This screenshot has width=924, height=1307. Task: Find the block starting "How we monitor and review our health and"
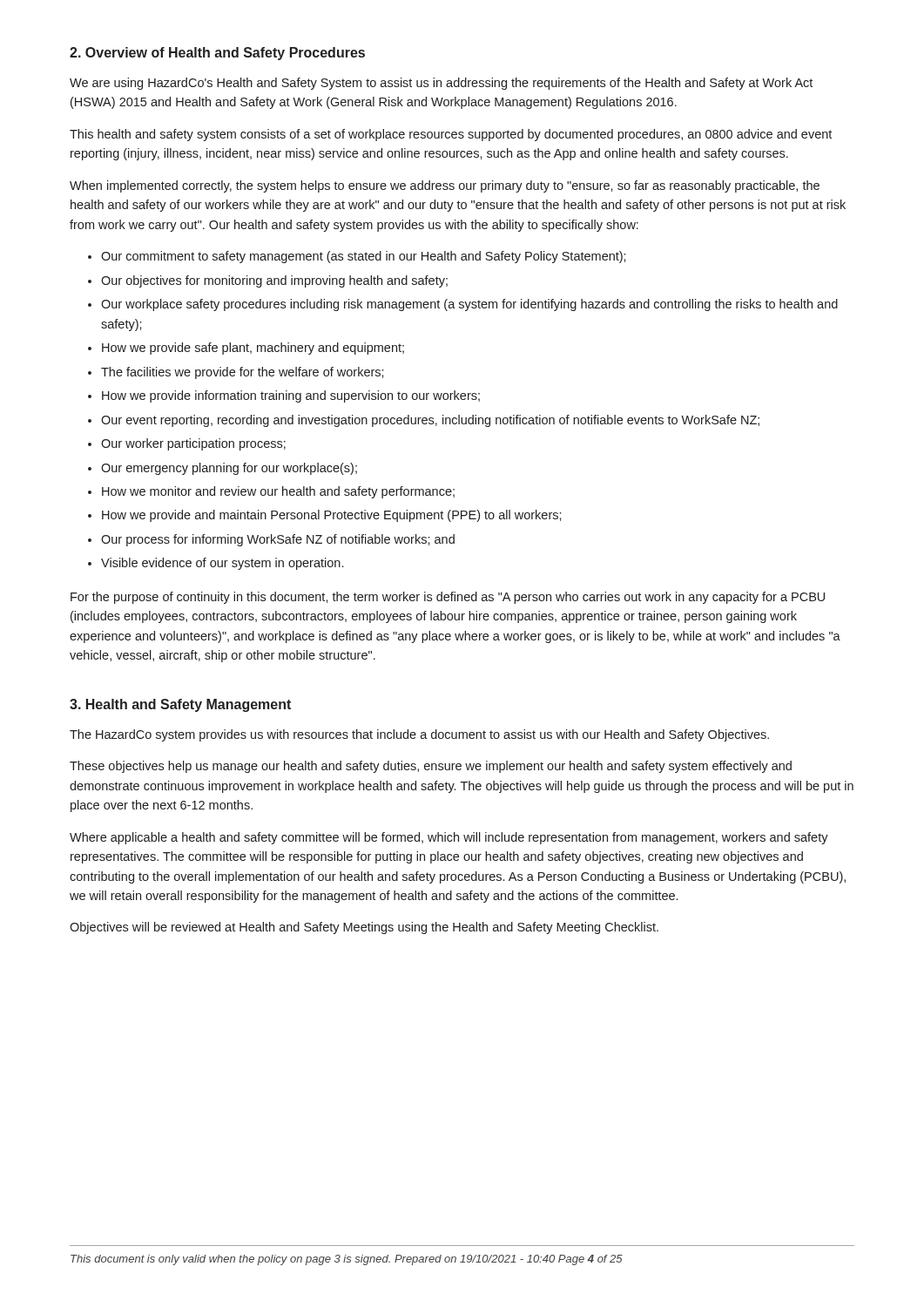click(x=278, y=491)
